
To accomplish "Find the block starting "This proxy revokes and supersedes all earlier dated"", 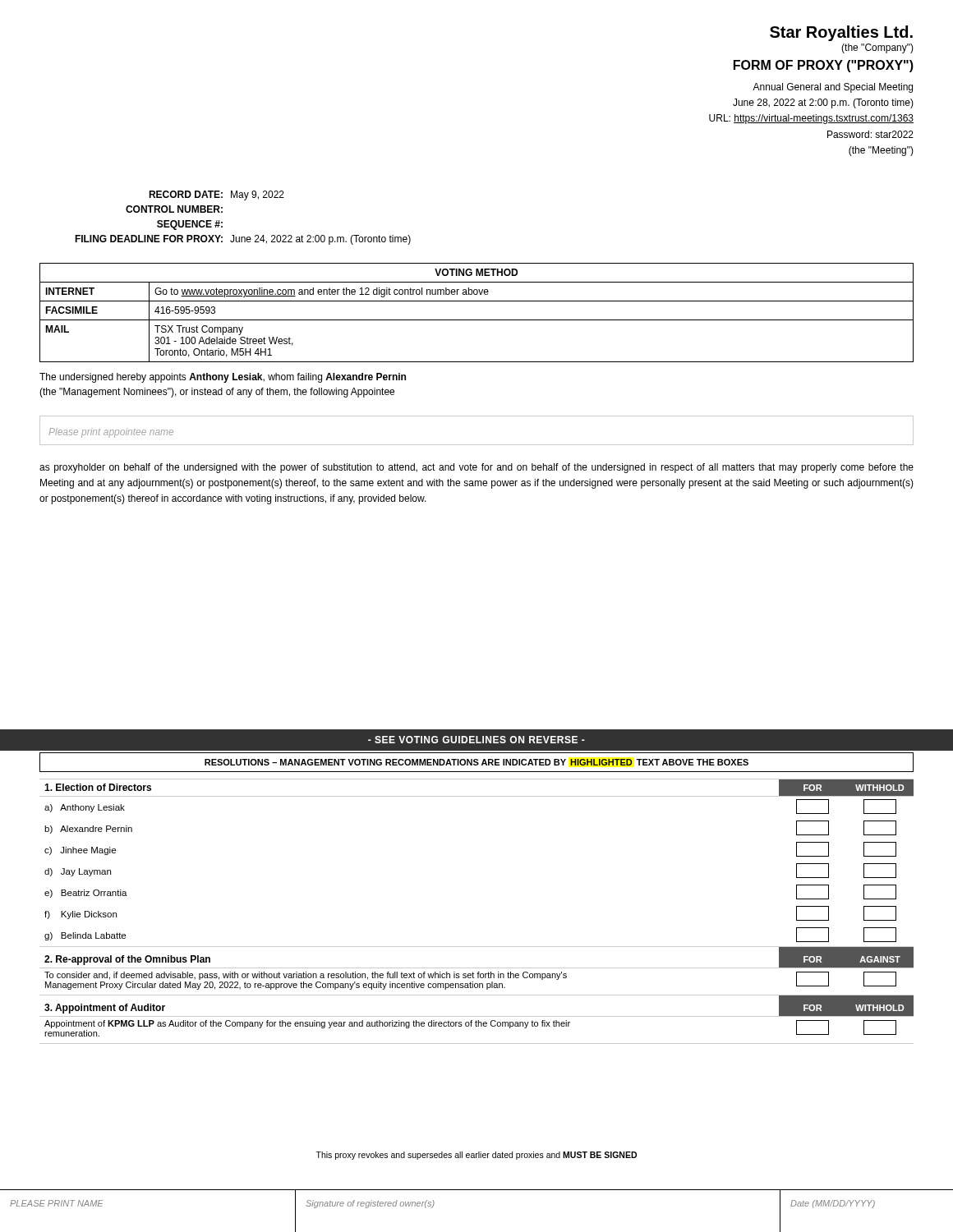I will [476, 1155].
